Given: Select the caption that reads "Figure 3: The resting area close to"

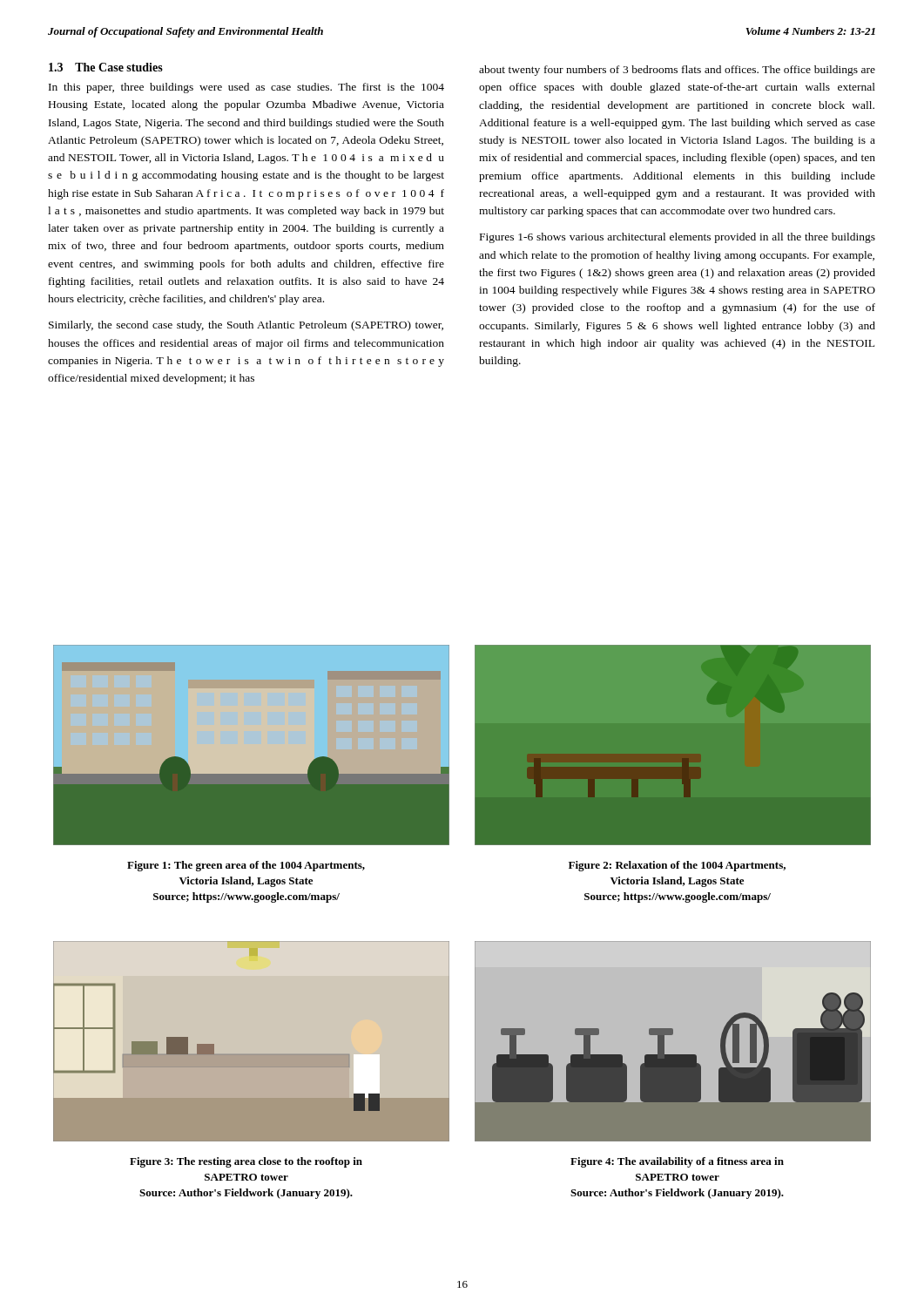Looking at the screenshot, I should click(246, 1177).
